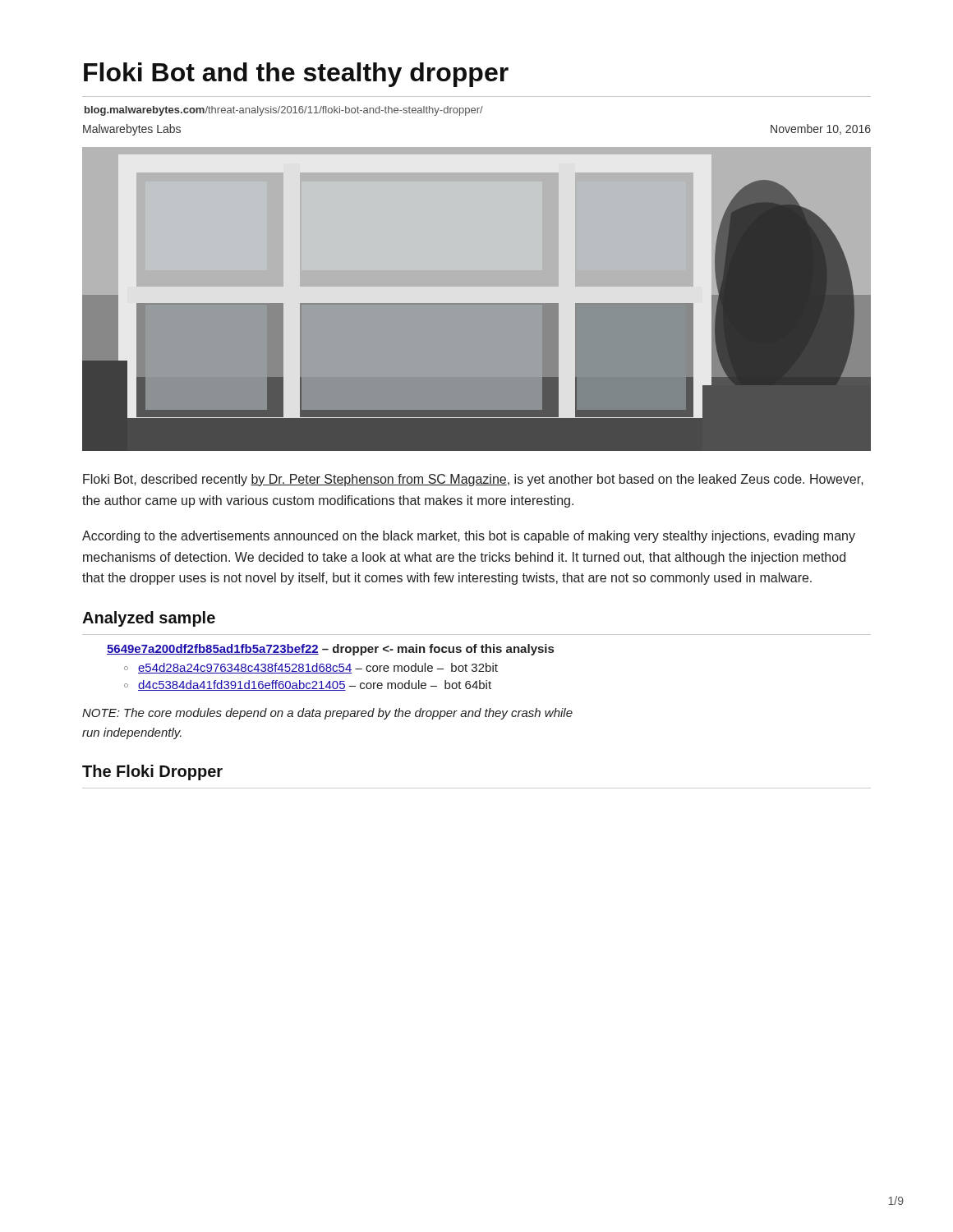This screenshot has width=953, height=1232.
Task: Locate the block starting "Floki Bot and the stealthy"
Action: point(295,72)
